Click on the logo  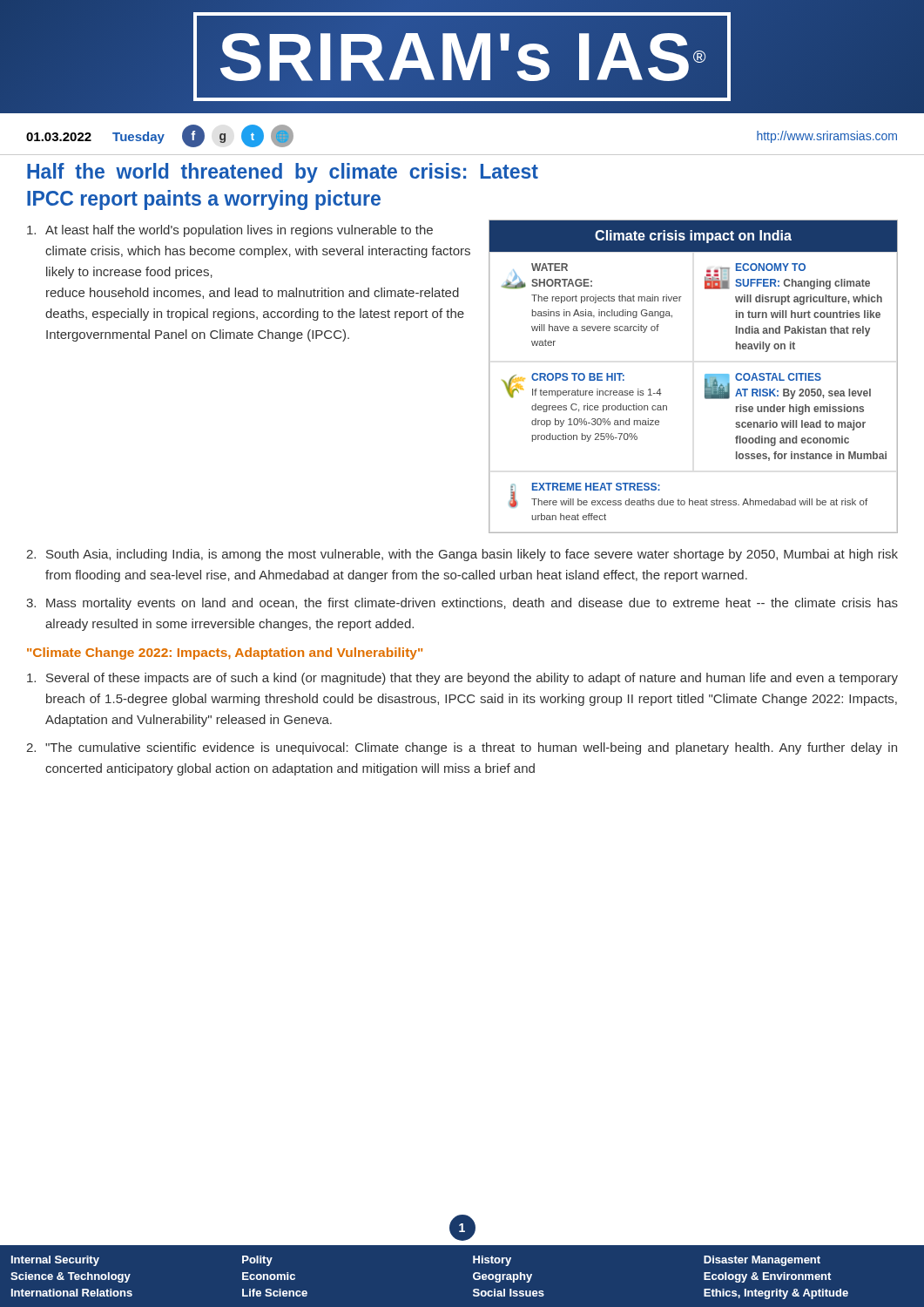point(462,57)
